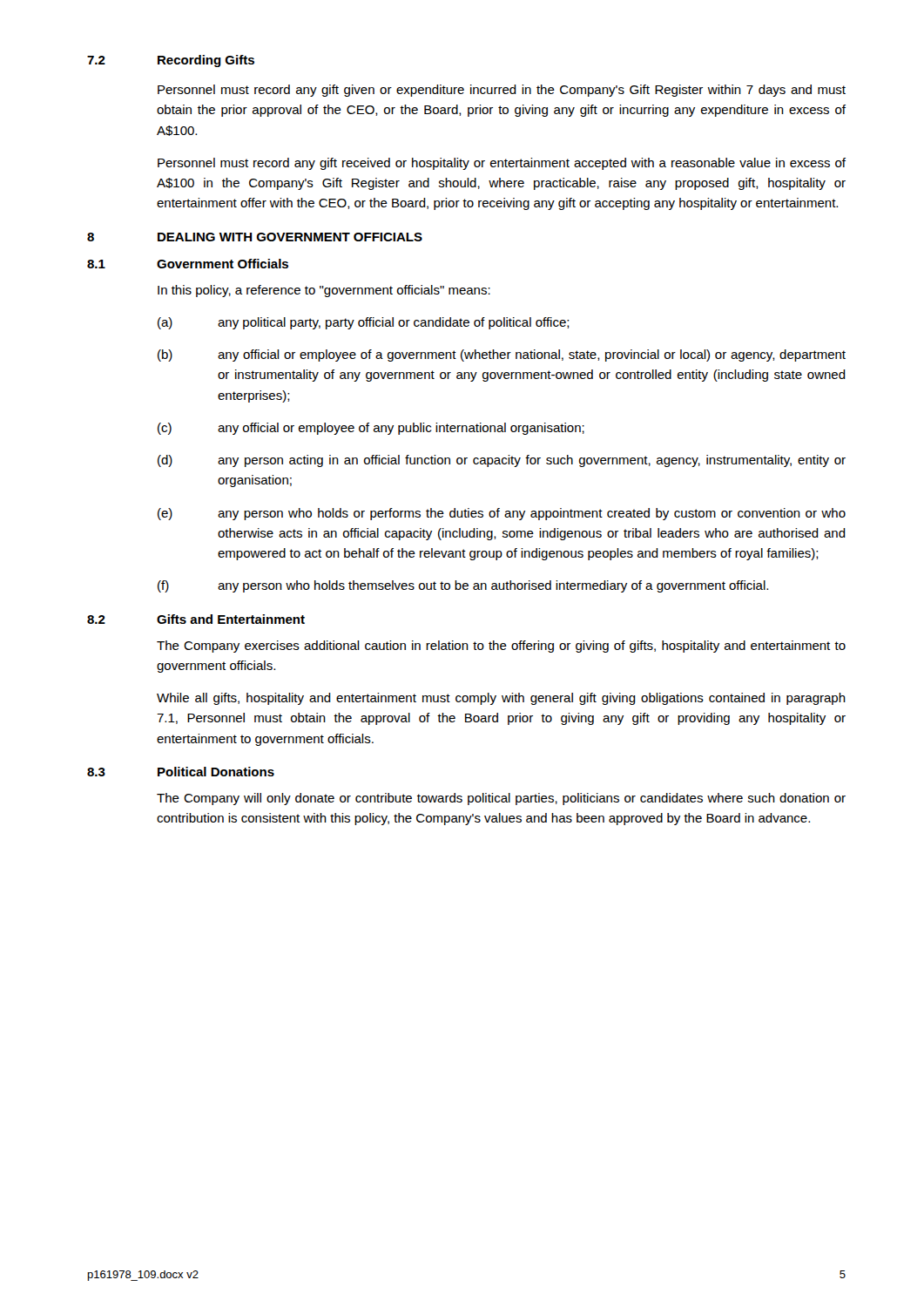The image size is (924, 1307).
Task: Where is the section header that starts "8.2 Gifts and"?
Action: 196,619
